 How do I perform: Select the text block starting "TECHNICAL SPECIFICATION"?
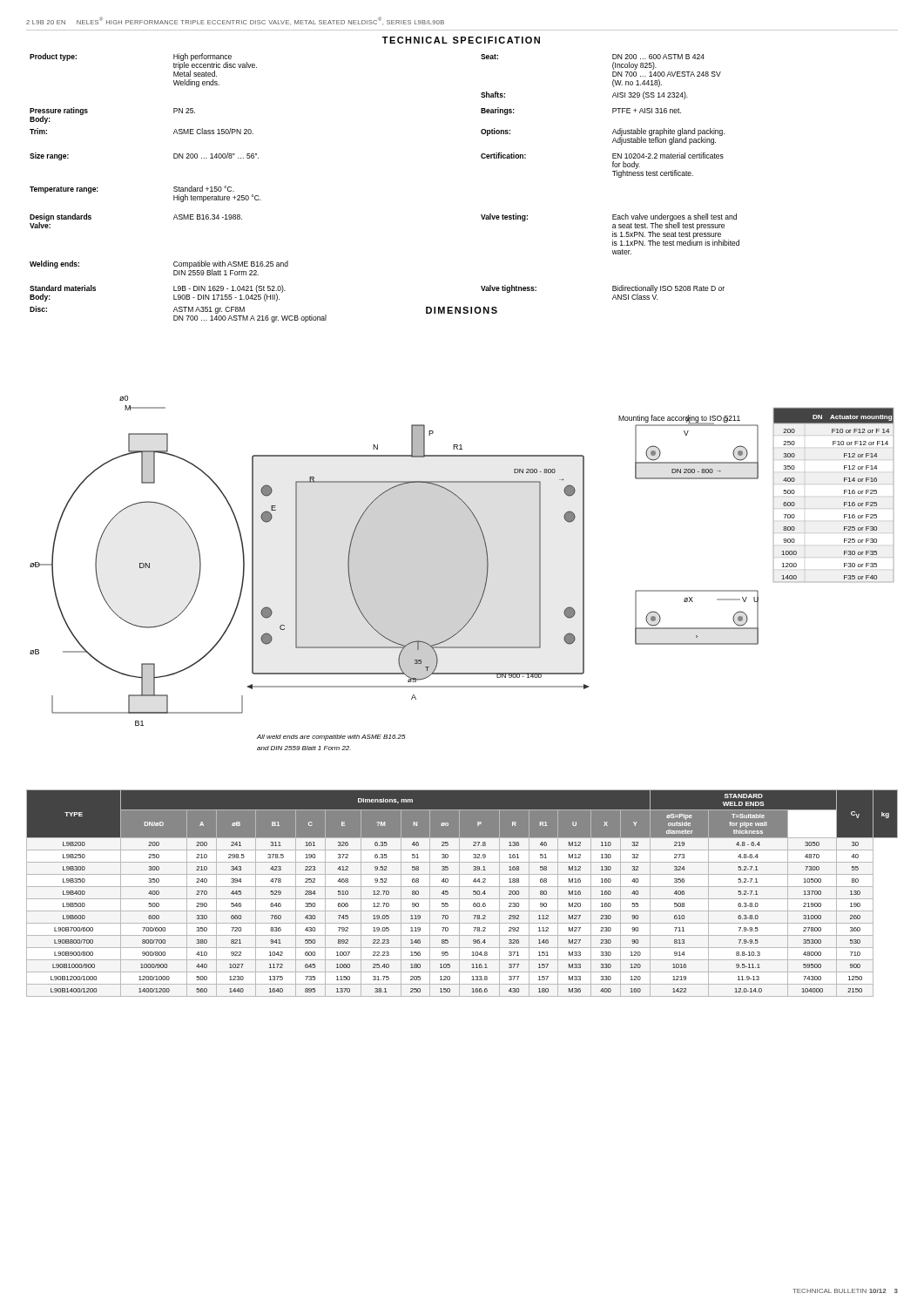462,40
